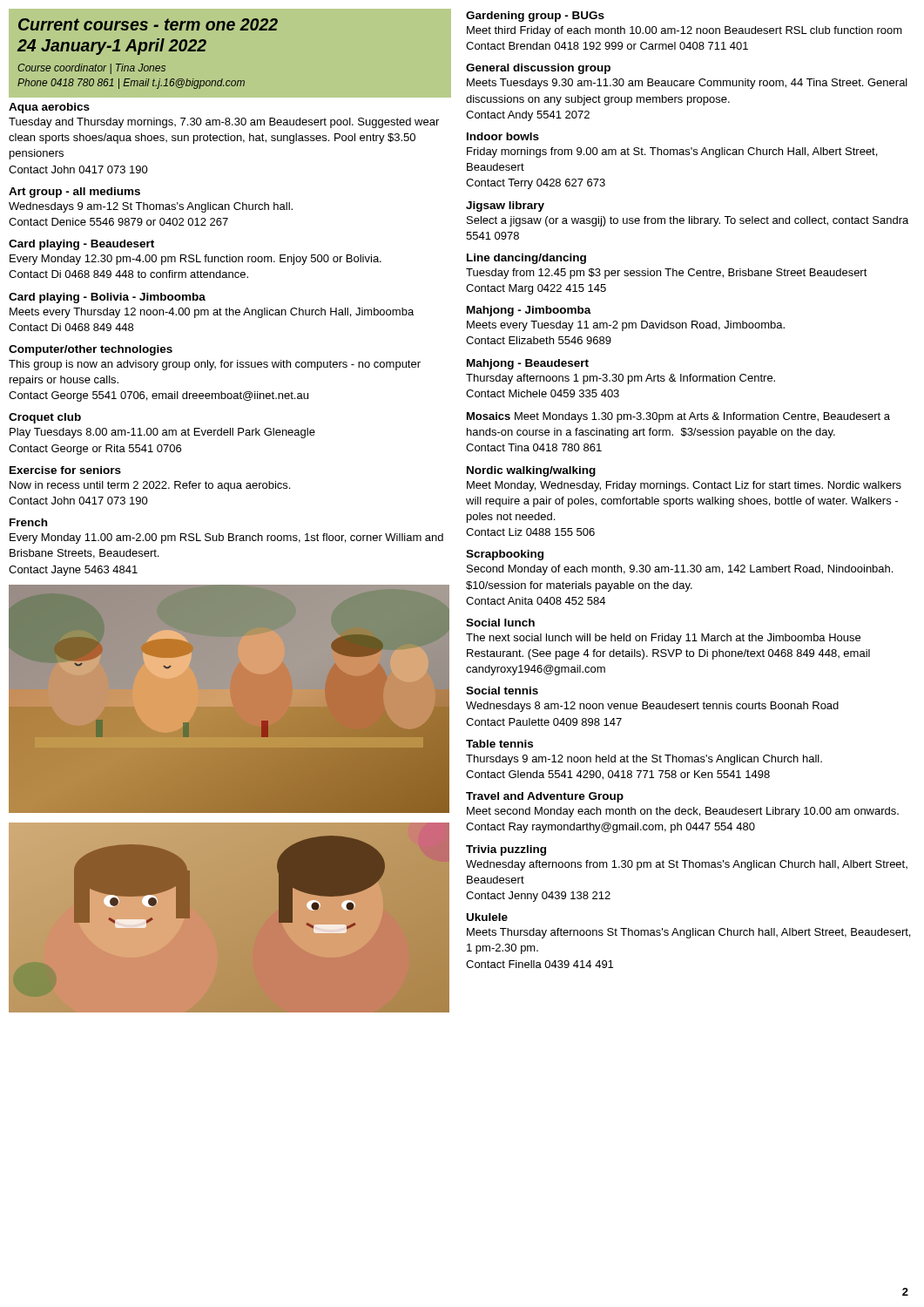
Task: Click the section header that begins "Table tennis Thursdays"
Action: [x=691, y=760]
